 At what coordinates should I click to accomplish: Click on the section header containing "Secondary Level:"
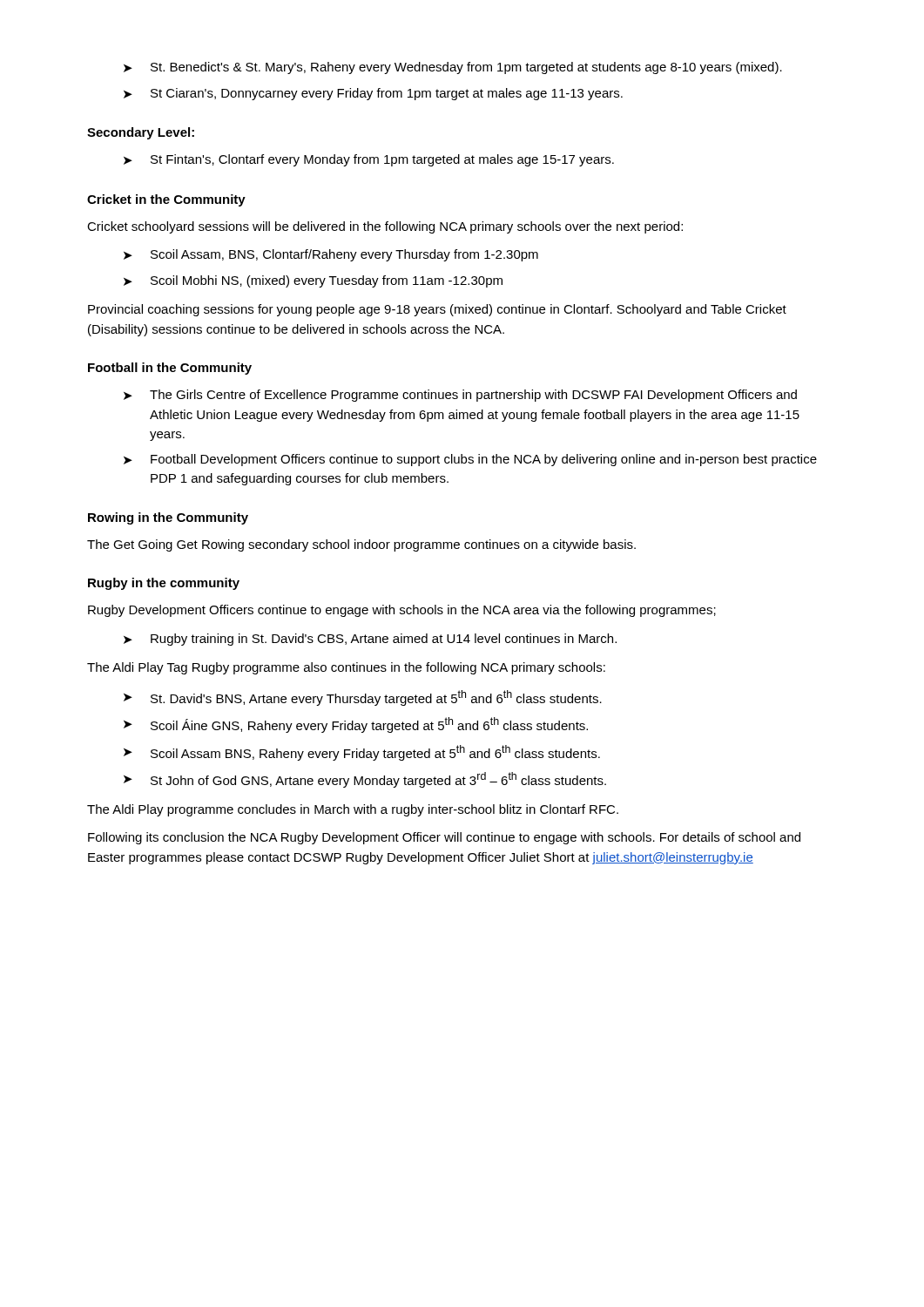141,132
